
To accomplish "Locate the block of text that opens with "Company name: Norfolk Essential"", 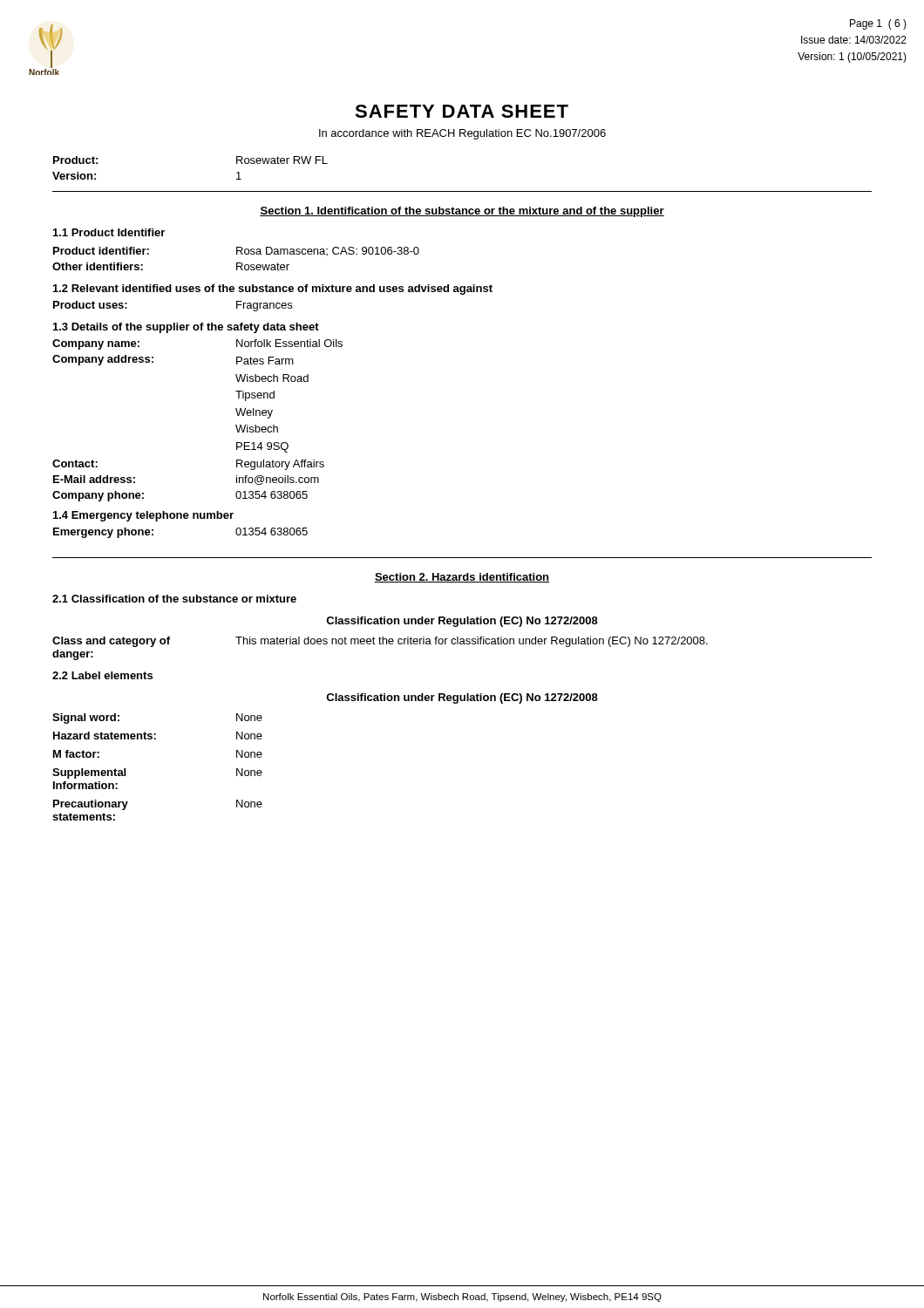I will coord(93,344).
